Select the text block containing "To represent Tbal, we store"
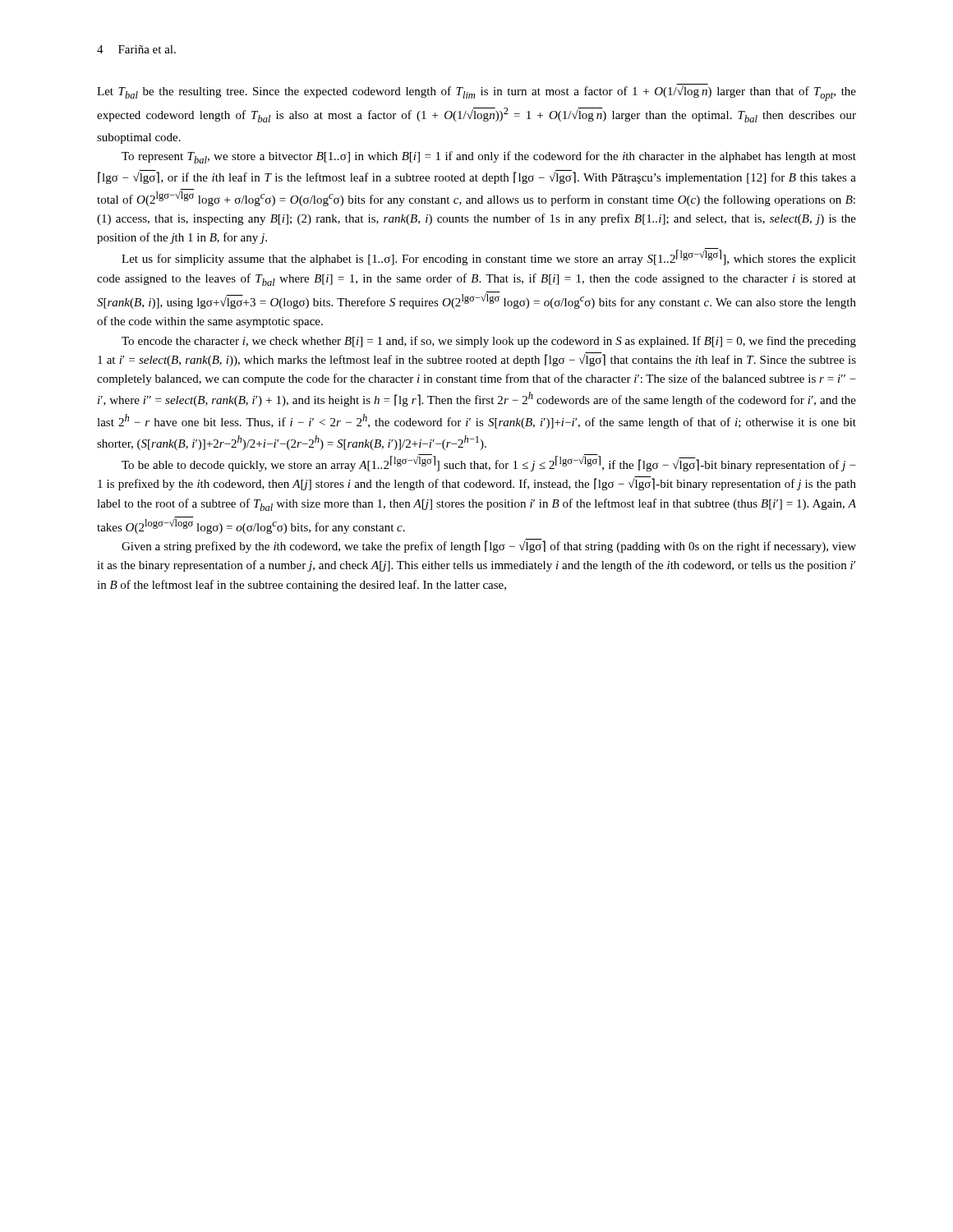Screen dimensions: 1232x953 coord(476,197)
